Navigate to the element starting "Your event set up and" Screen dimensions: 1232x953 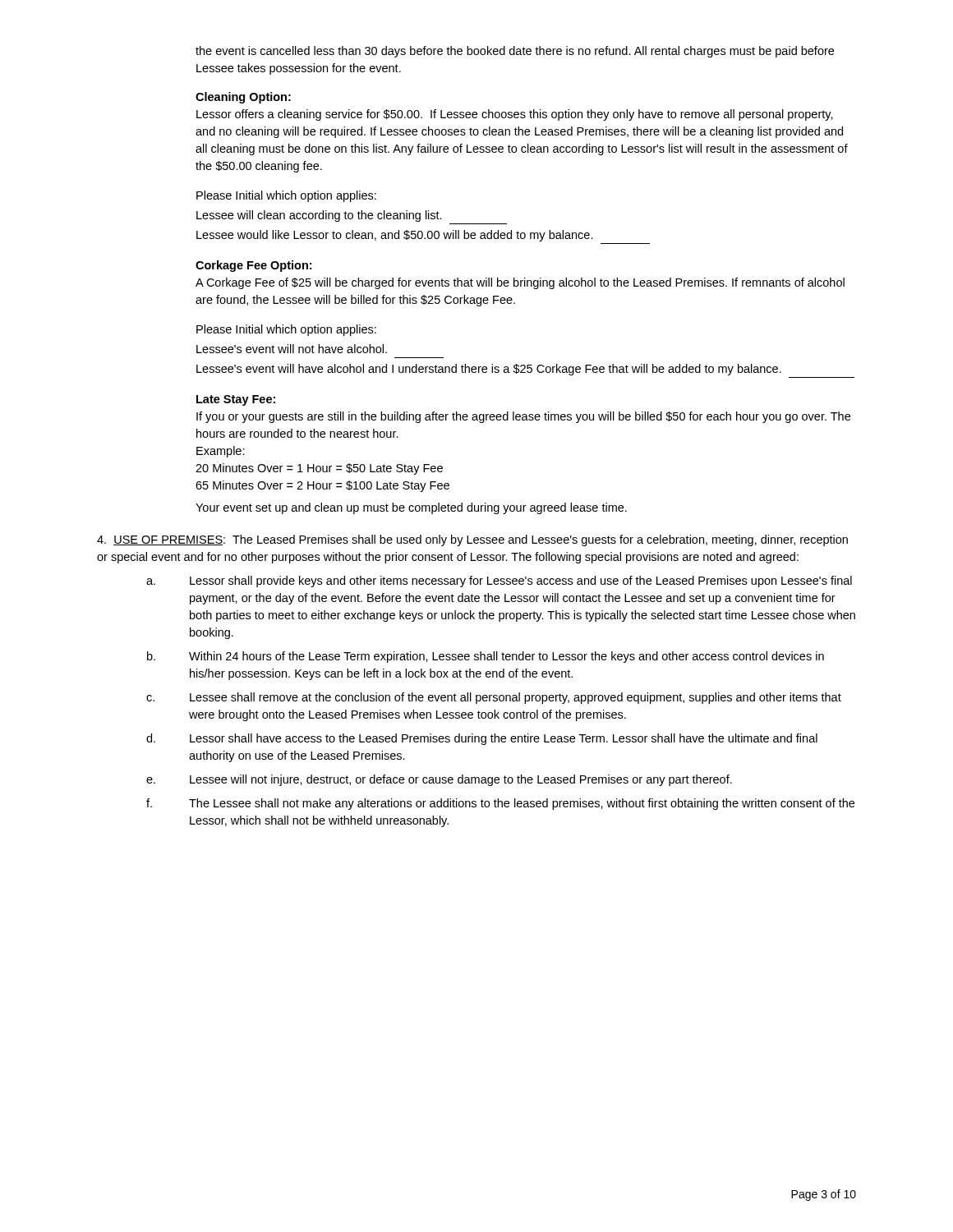pos(412,507)
